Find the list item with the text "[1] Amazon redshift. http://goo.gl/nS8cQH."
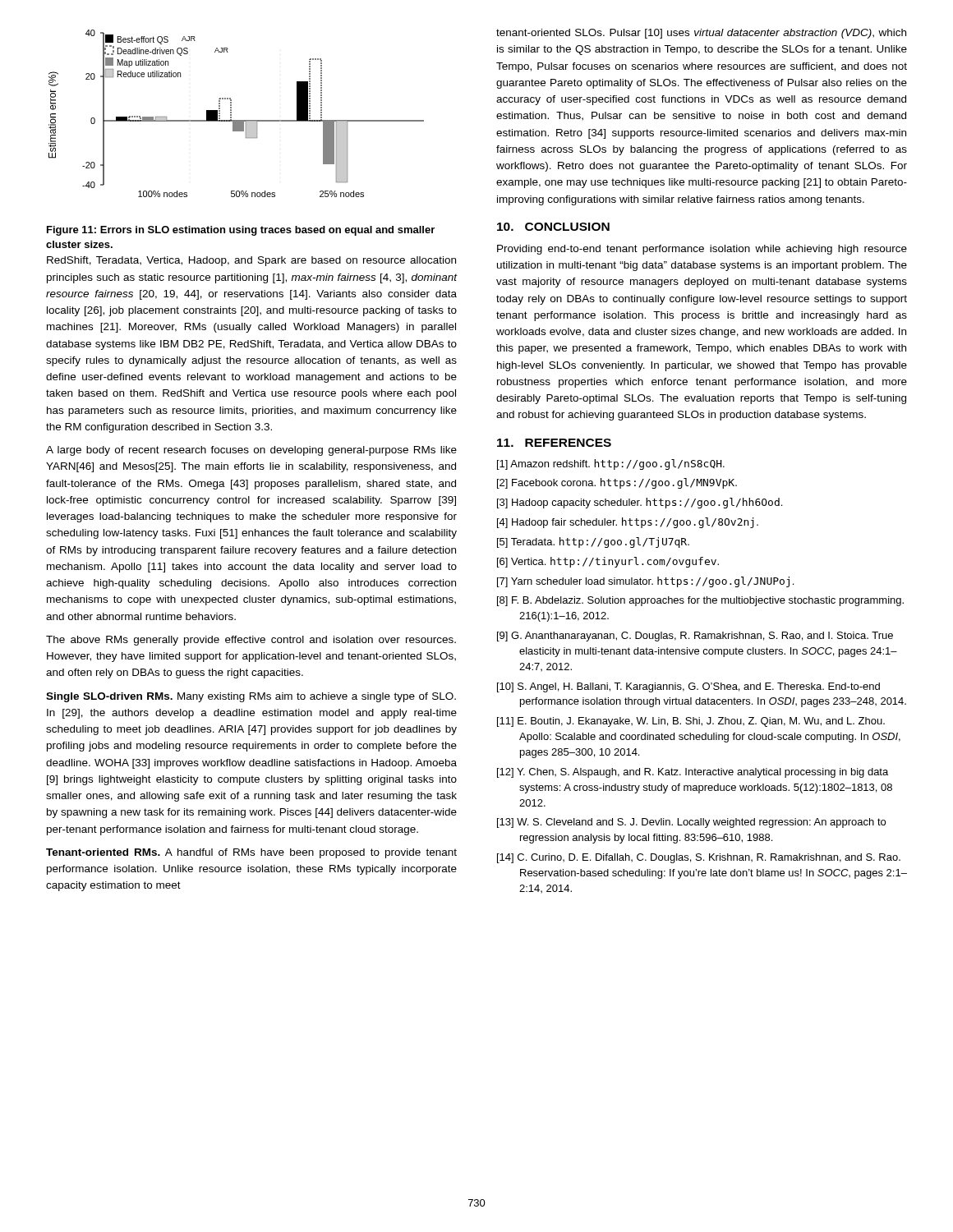This screenshot has width=953, height=1232. point(611,463)
